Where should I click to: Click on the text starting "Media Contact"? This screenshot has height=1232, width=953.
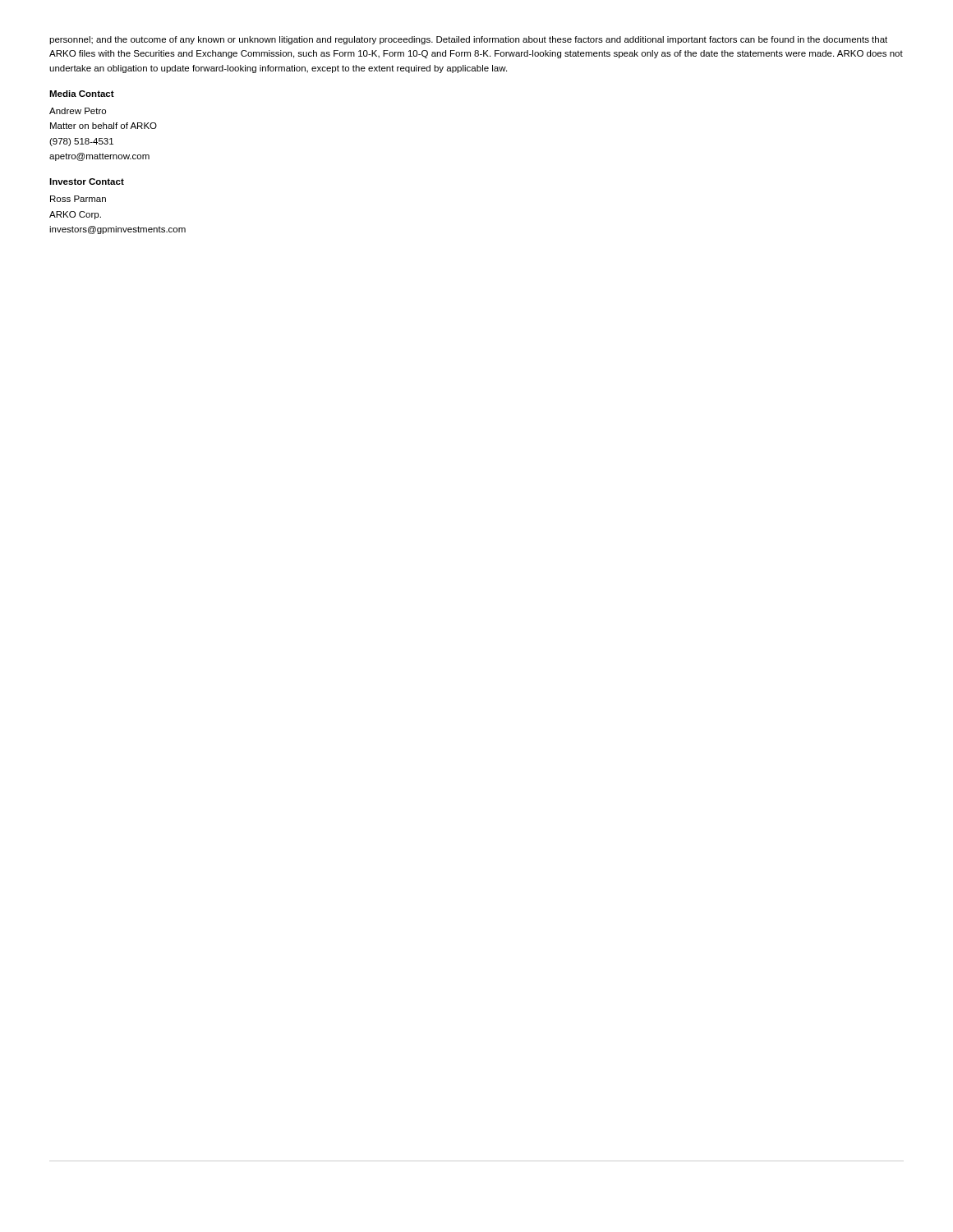(x=82, y=93)
